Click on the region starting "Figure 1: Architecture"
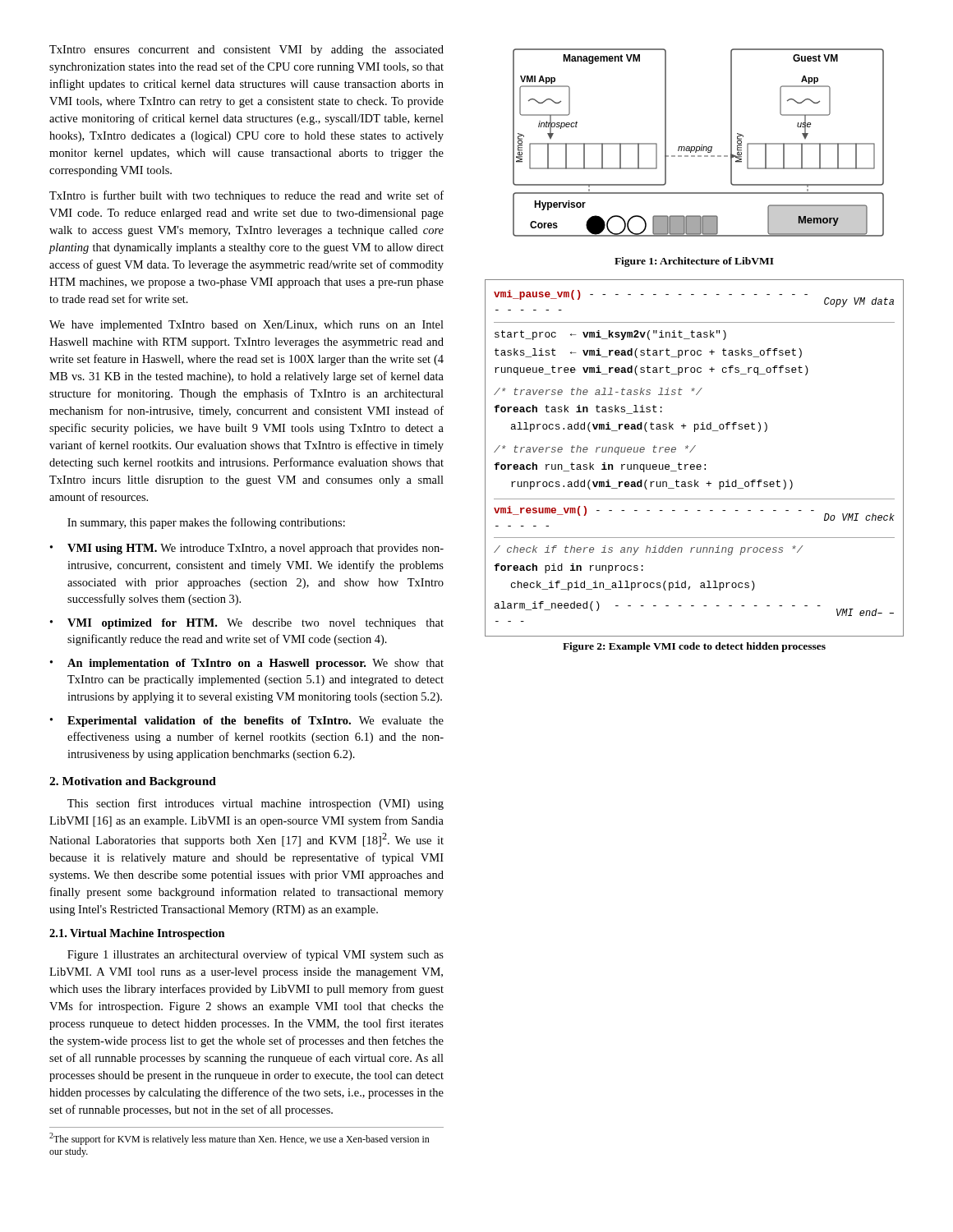The image size is (953, 1232). pos(694,261)
